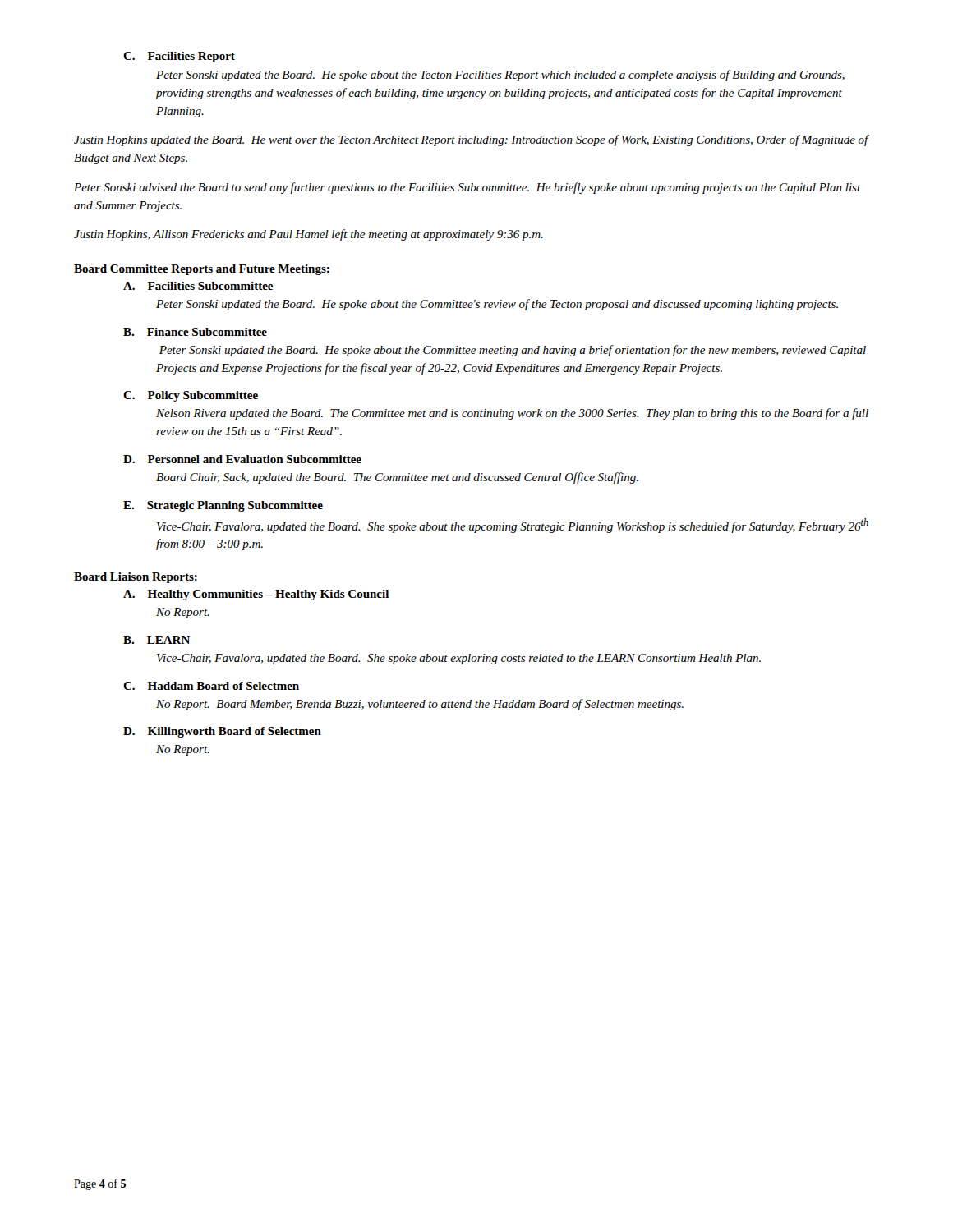Point to the block beginning "Peter Sonski advised the Board to"
This screenshot has height=1232, width=953.
click(x=467, y=196)
